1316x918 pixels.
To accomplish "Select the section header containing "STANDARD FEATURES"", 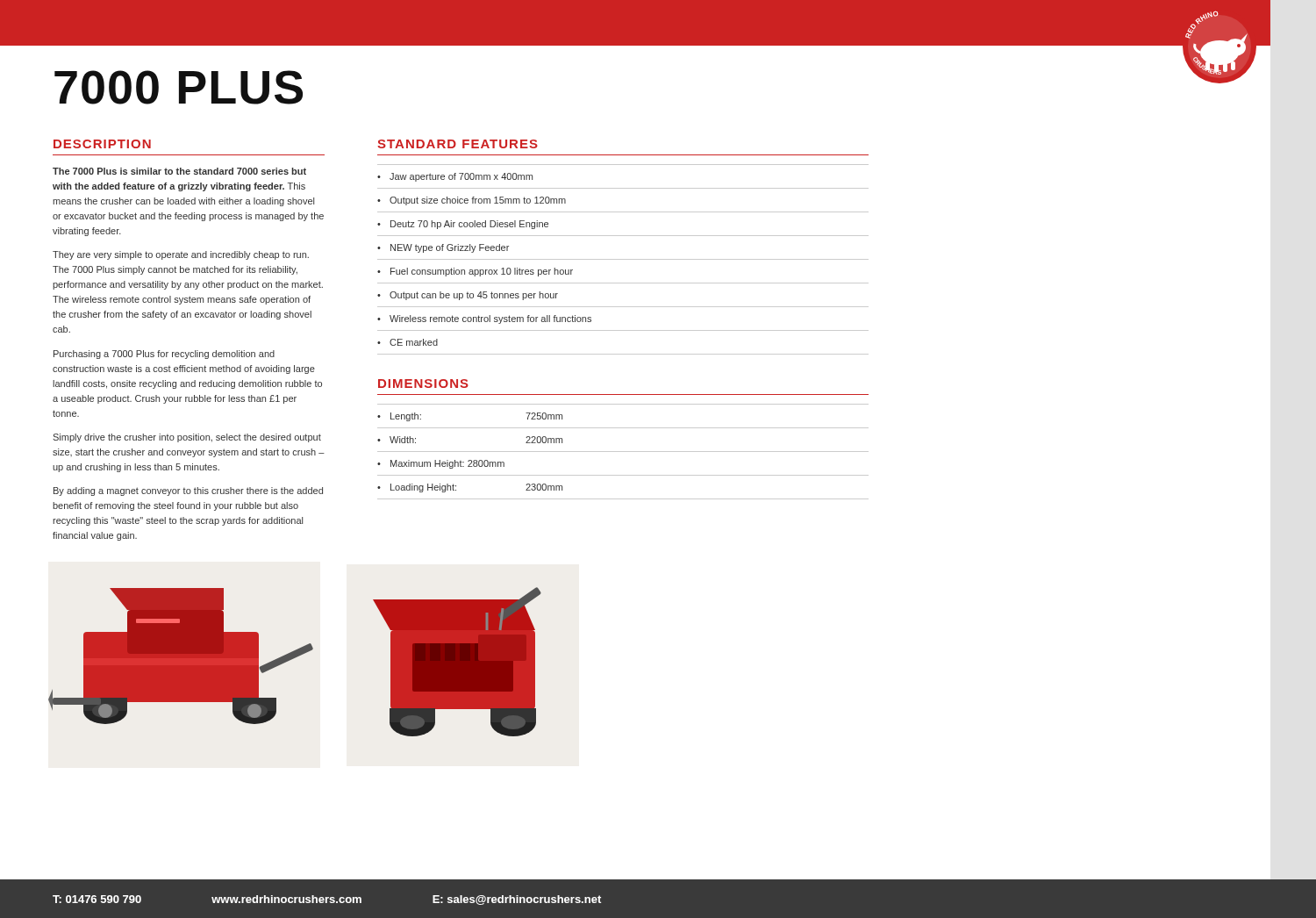I will [x=458, y=143].
